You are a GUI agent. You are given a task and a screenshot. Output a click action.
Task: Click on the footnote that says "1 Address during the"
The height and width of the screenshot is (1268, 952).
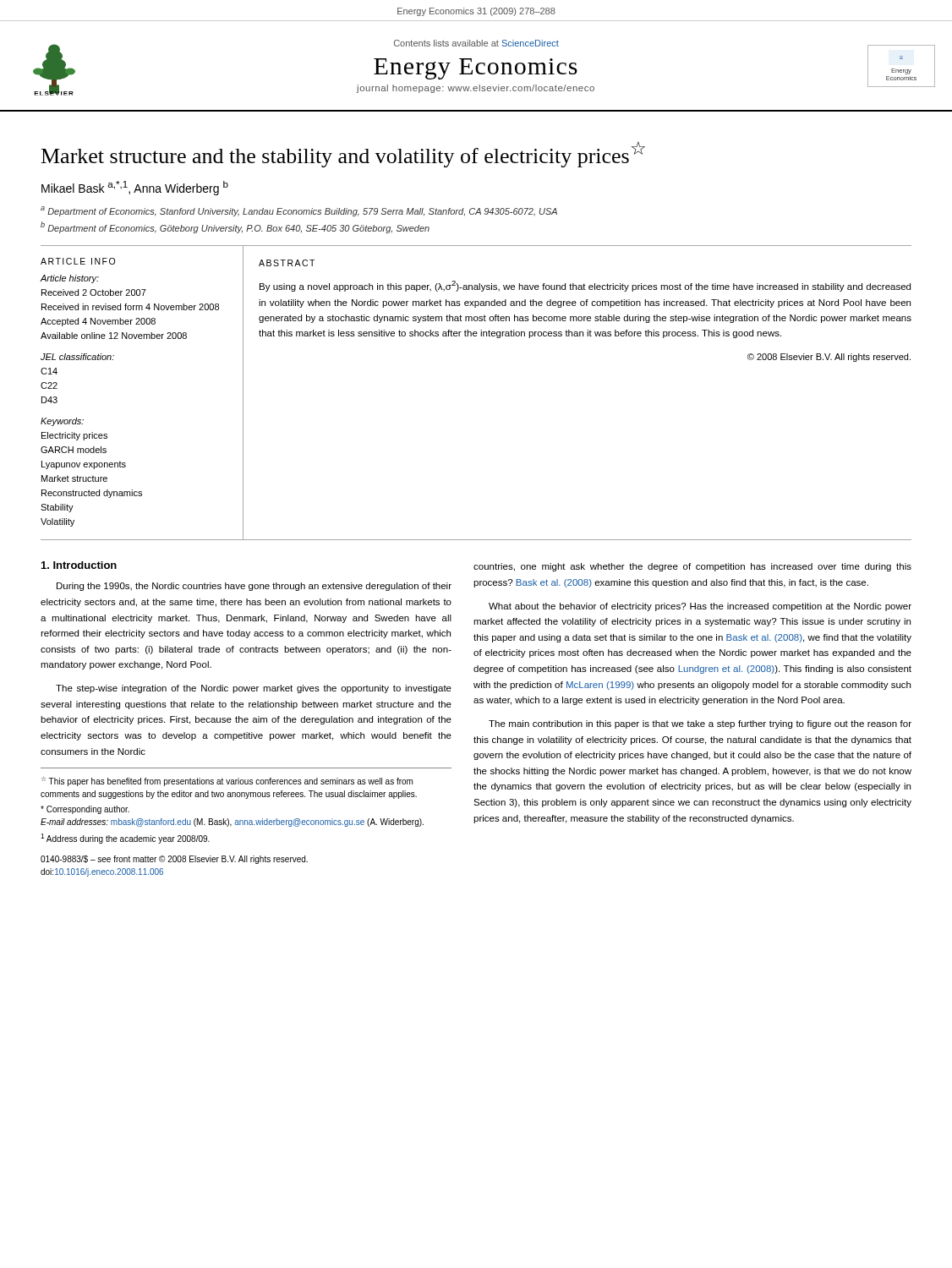125,838
